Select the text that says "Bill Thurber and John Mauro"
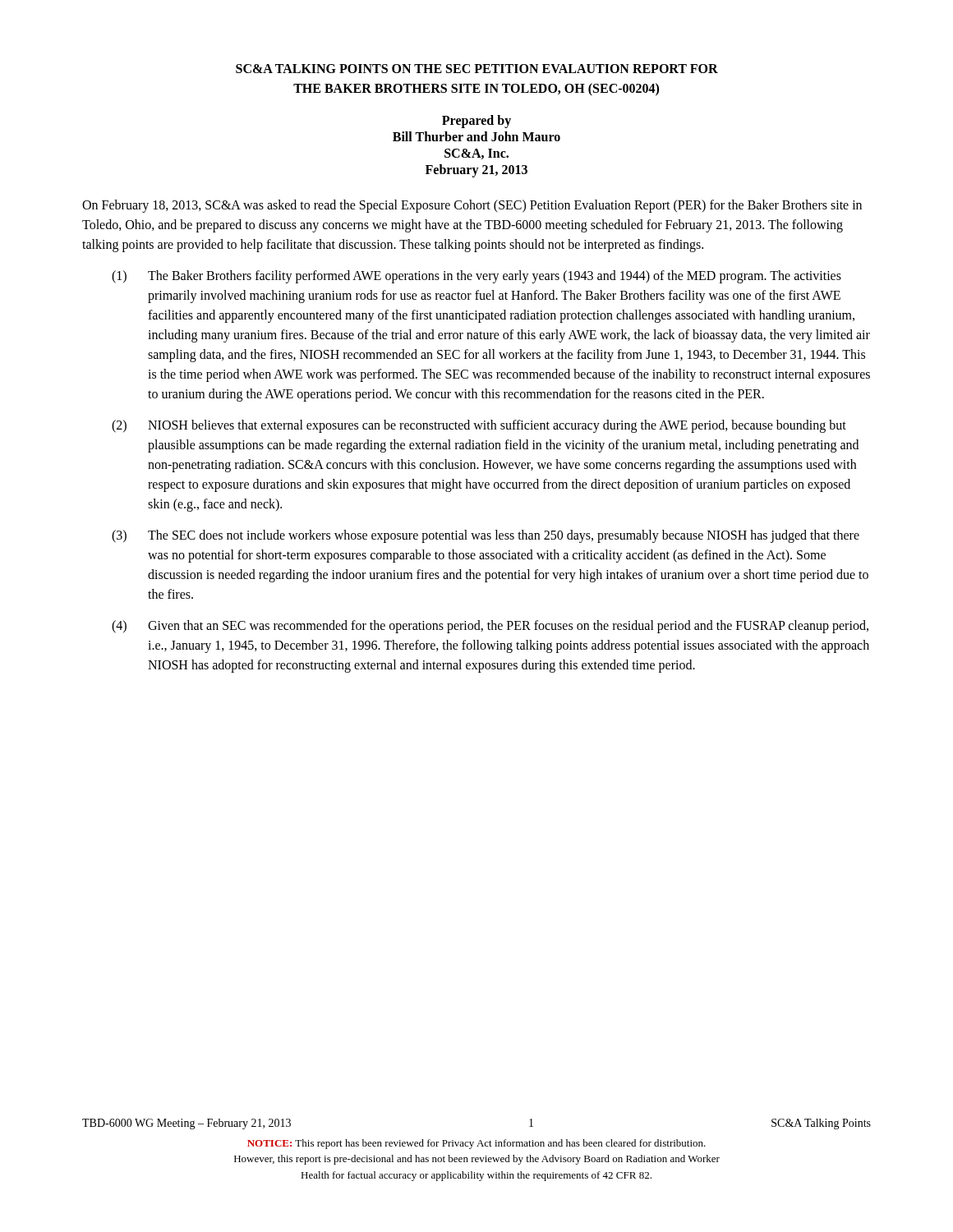This screenshot has height=1232, width=953. [476, 137]
